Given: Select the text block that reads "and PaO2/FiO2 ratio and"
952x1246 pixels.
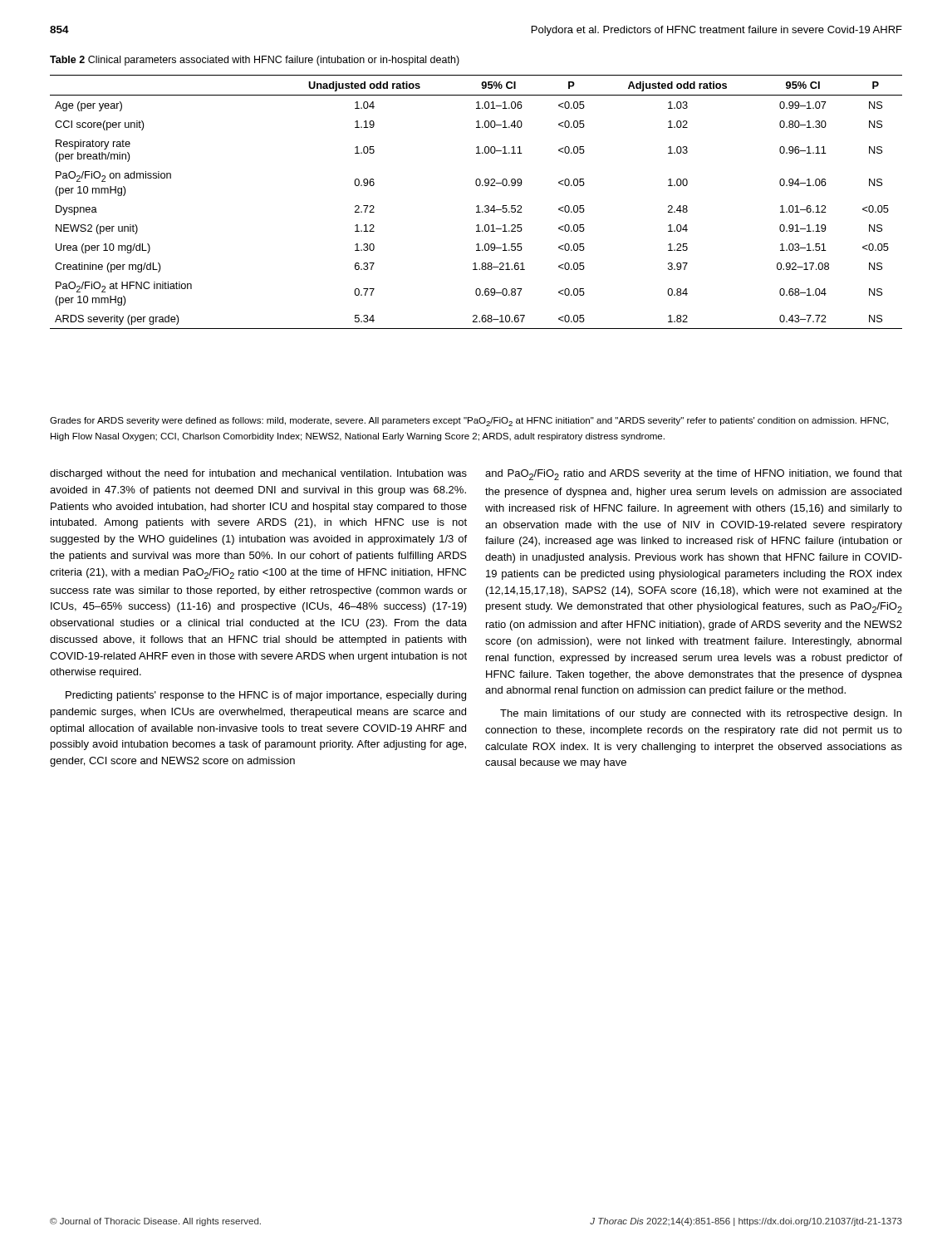Looking at the screenshot, I should pyautogui.click(x=694, y=618).
